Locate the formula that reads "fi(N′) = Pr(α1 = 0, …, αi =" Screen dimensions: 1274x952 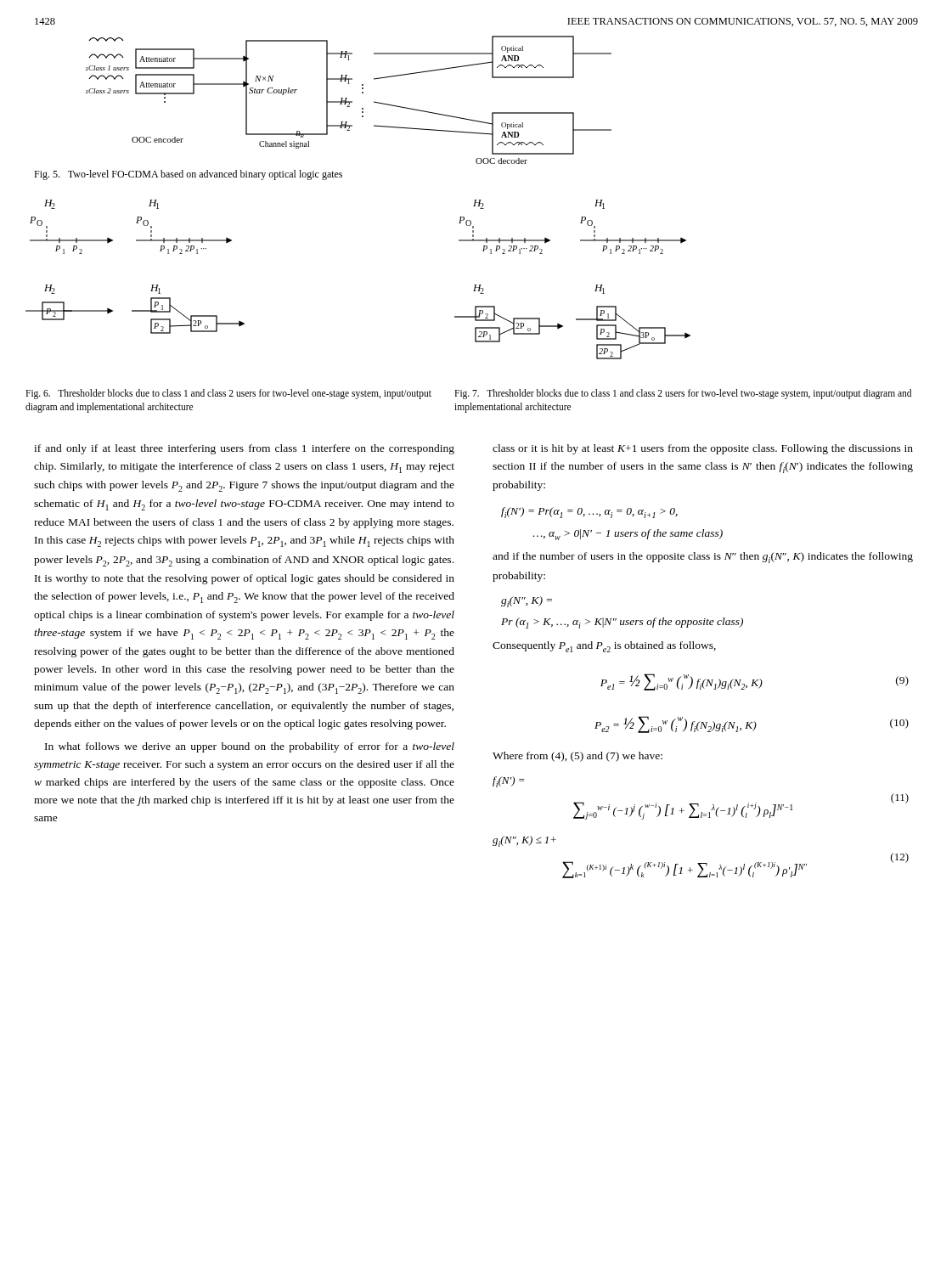coord(612,523)
